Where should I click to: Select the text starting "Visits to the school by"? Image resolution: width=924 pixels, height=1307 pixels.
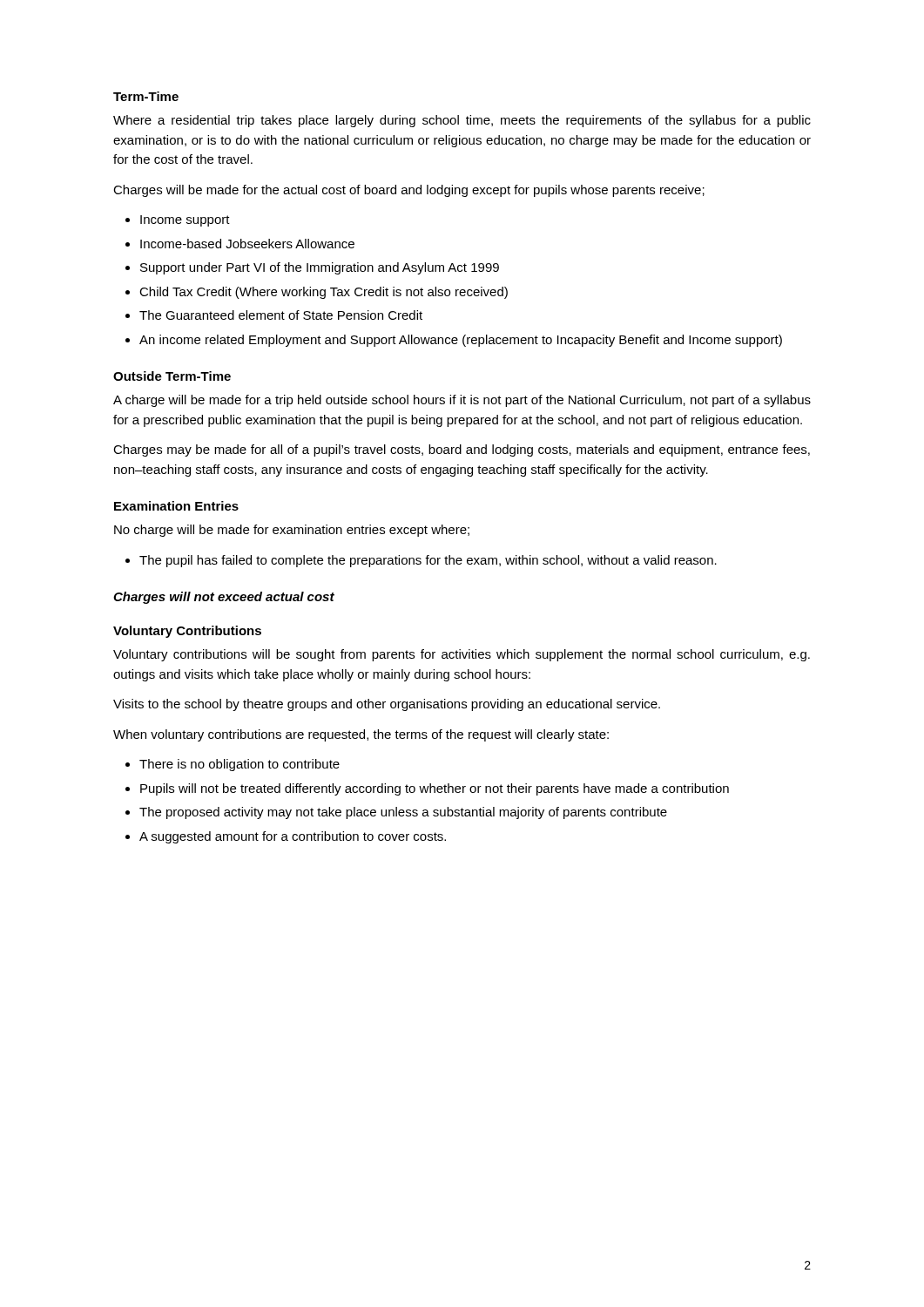[x=462, y=704]
